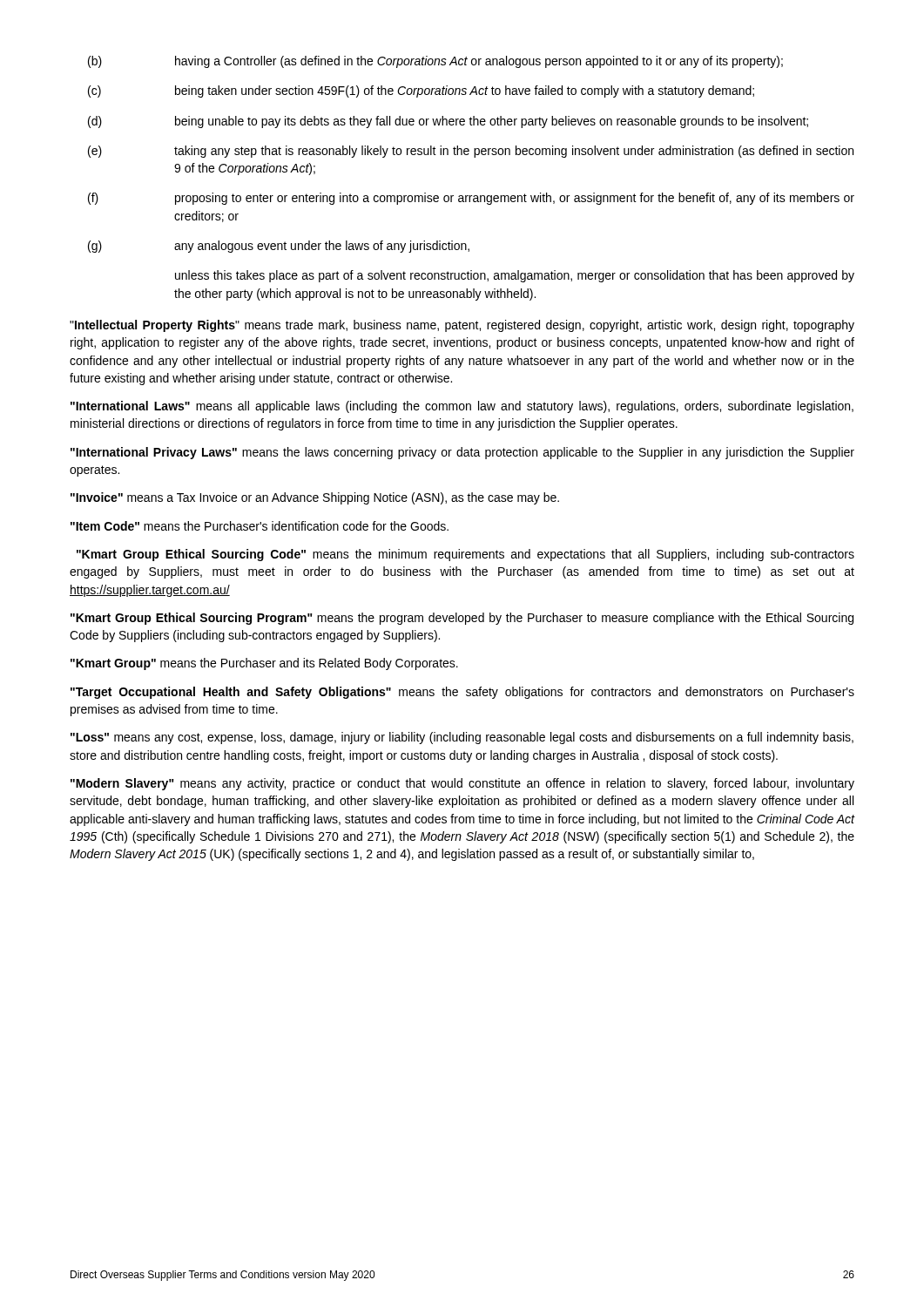This screenshot has height=1307, width=924.
Task: Find the block on this page that starts "unless this takes place as"
Action: click(x=514, y=285)
